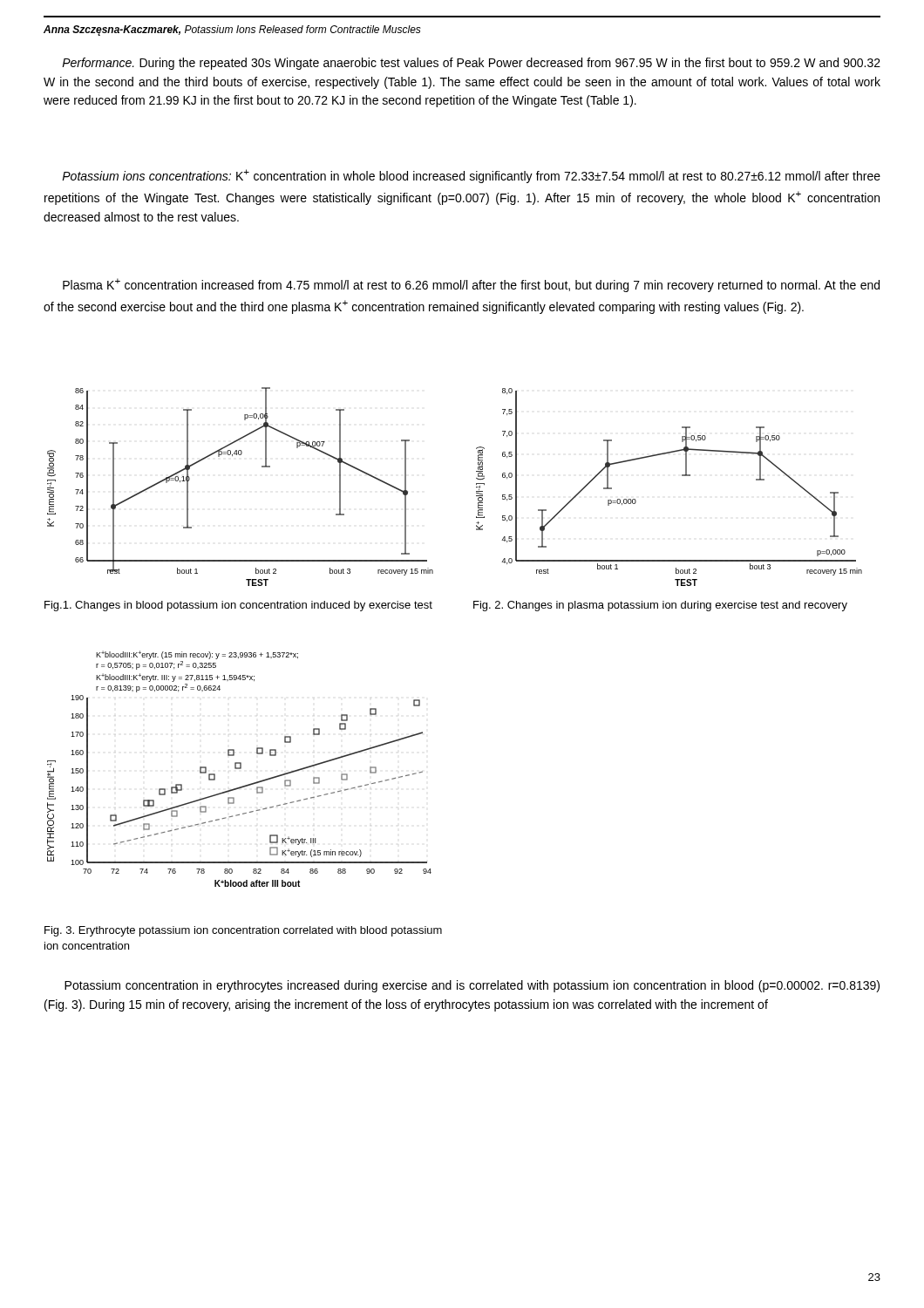The image size is (924, 1308).
Task: Select the text block with the text "Performance. During the repeated 30s"
Action: (x=462, y=82)
